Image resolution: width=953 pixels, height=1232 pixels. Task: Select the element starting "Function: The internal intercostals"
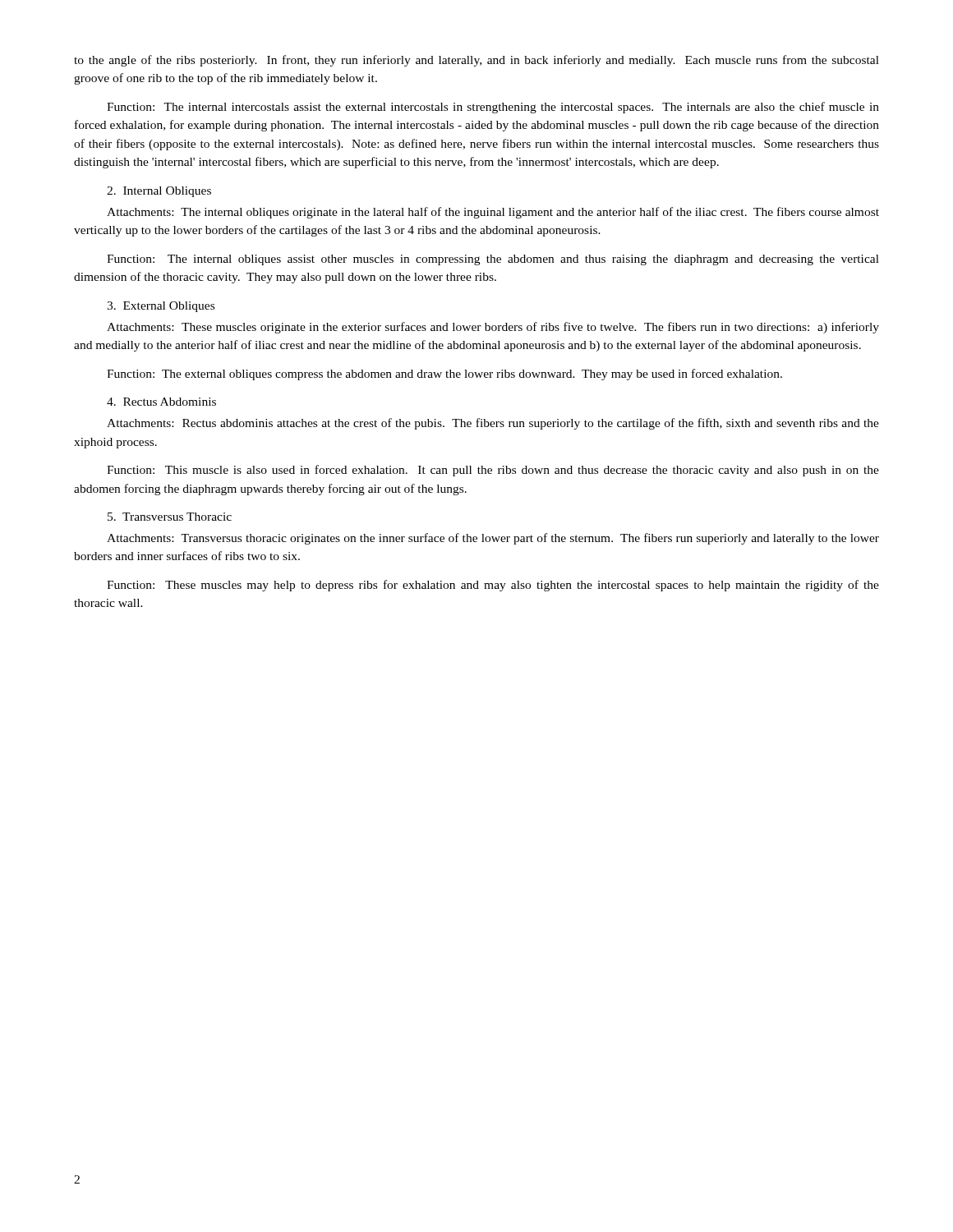coord(476,135)
